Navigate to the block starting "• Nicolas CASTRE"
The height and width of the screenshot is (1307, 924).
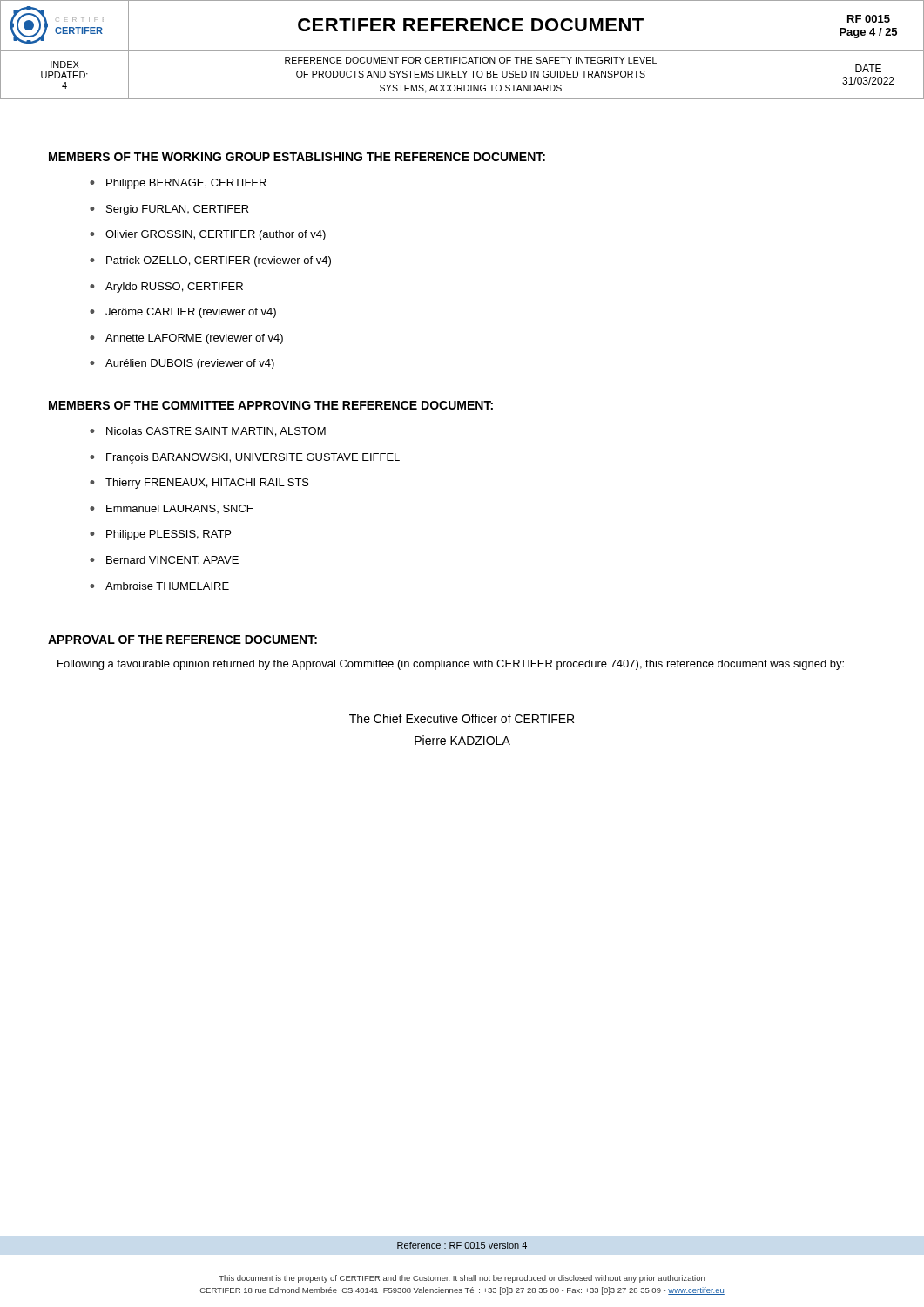pyautogui.click(x=204, y=432)
